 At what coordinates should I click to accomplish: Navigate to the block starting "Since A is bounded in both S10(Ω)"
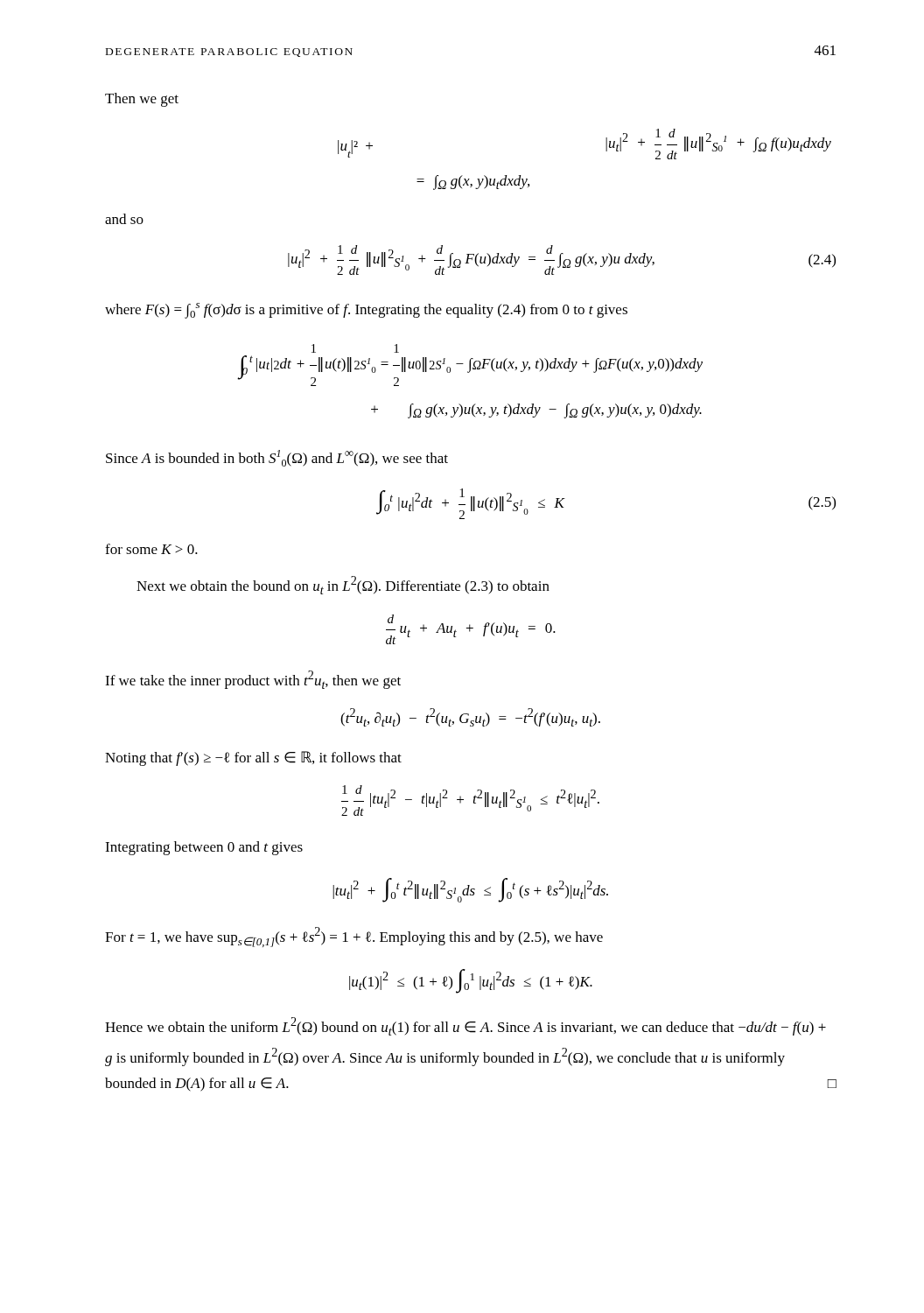[277, 458]
